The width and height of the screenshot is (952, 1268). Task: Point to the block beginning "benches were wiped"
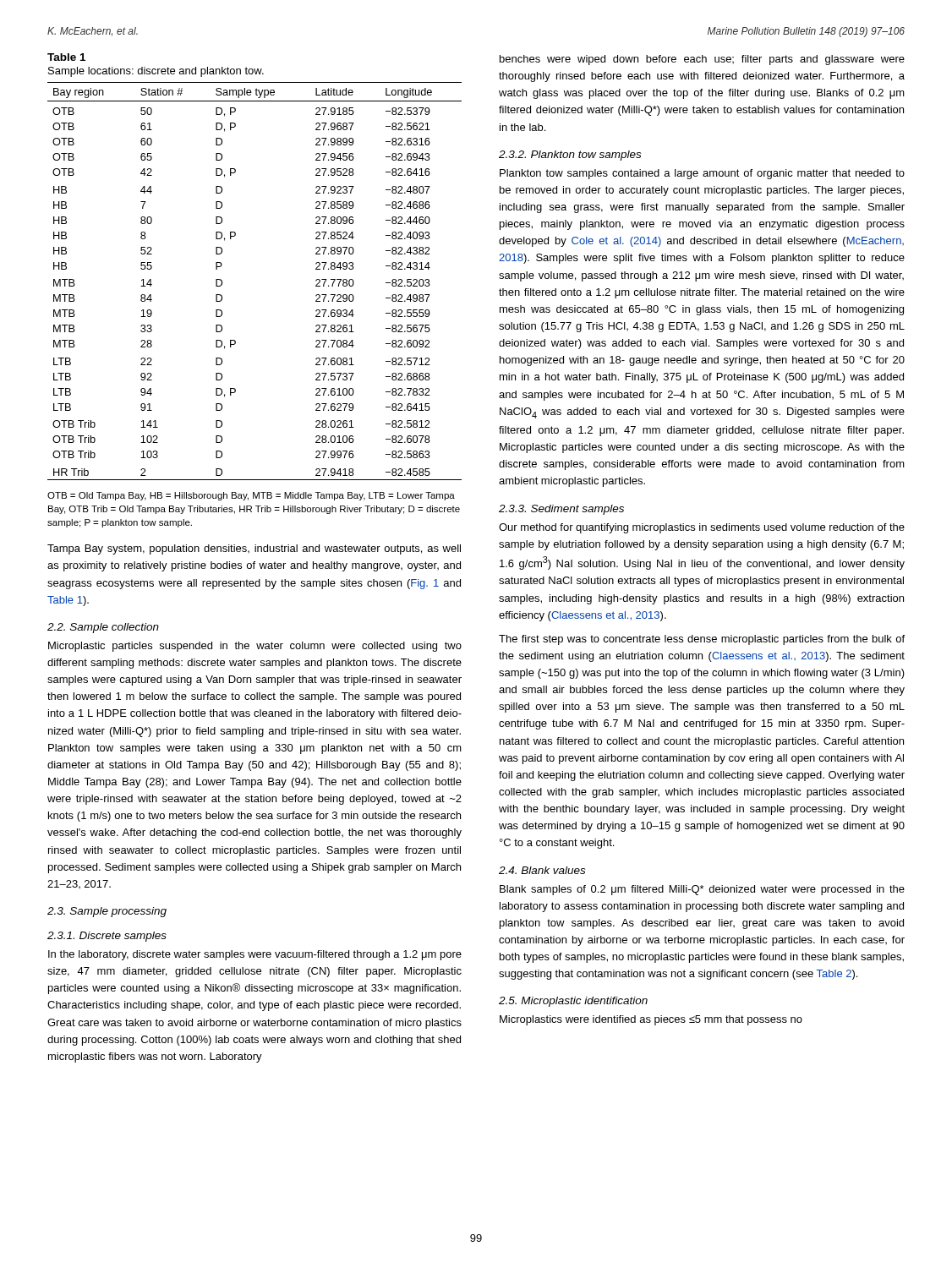tap(702, 93)
